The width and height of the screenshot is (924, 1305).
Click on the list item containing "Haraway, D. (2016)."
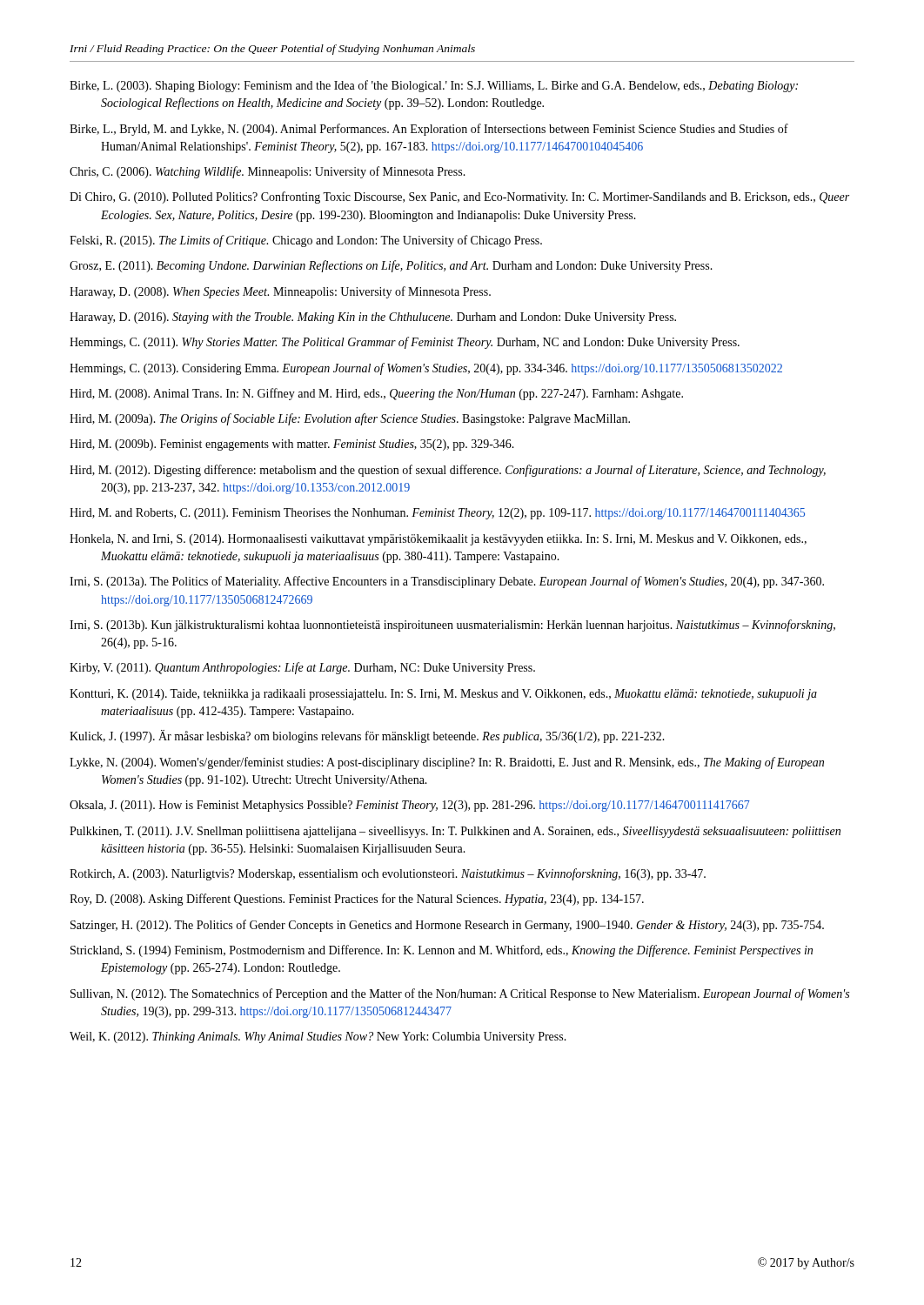click(x=373, y=317)
